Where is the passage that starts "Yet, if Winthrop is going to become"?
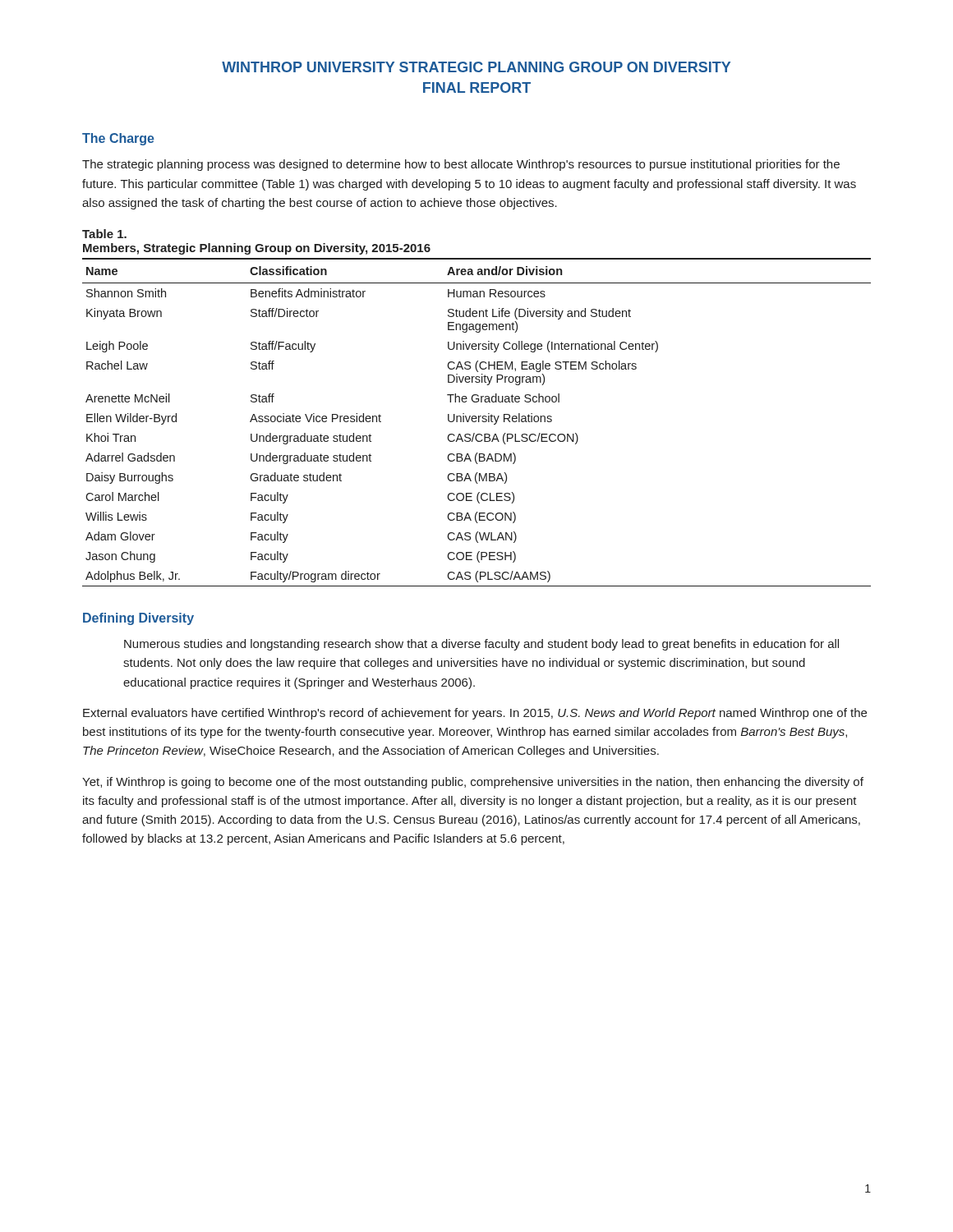 click(x=473, y=810)
